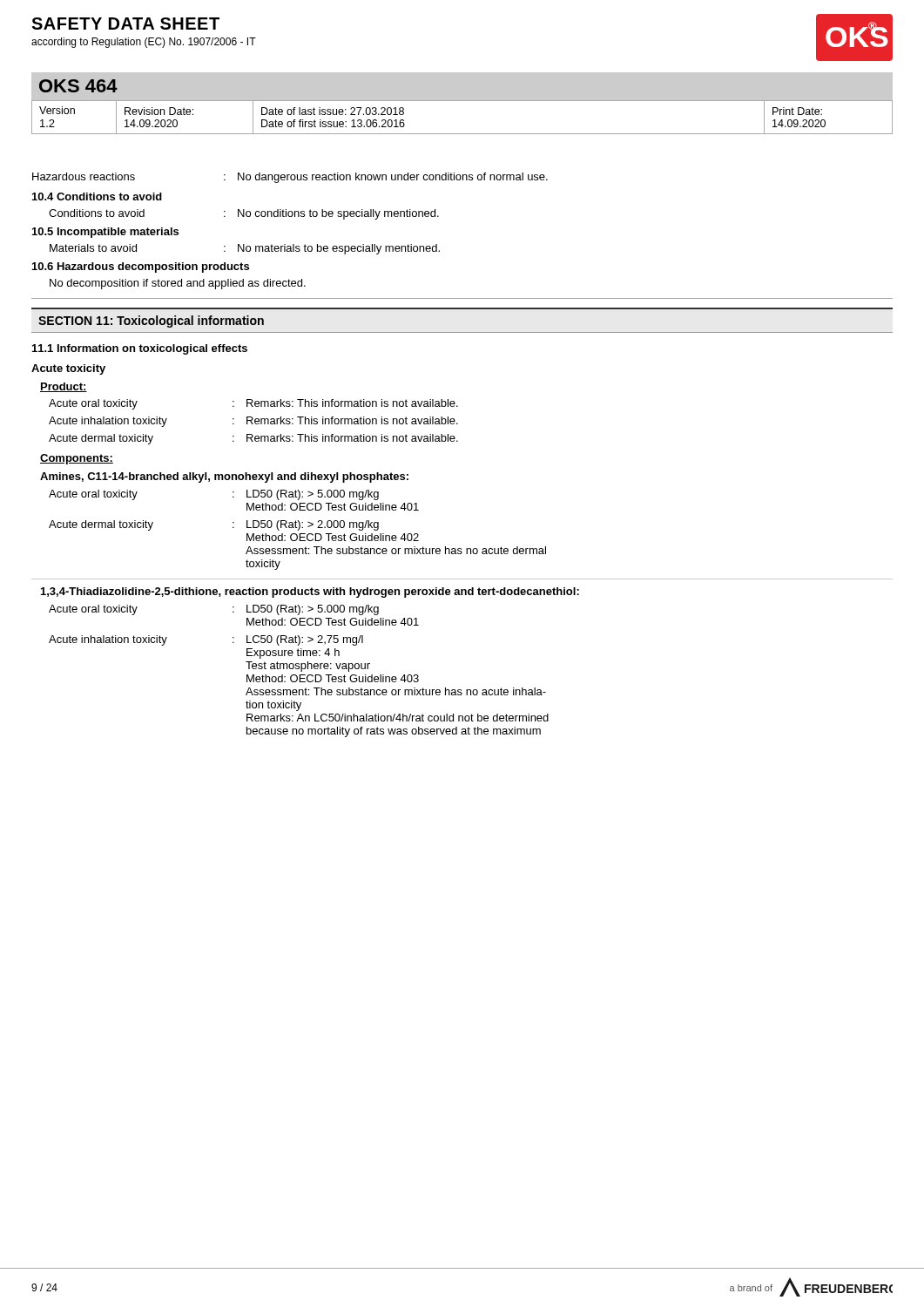Click on the section header that reads "10.4 Conditions to avoid"
The height and width of the screenshot is (1307, 924).
(97, 196)
